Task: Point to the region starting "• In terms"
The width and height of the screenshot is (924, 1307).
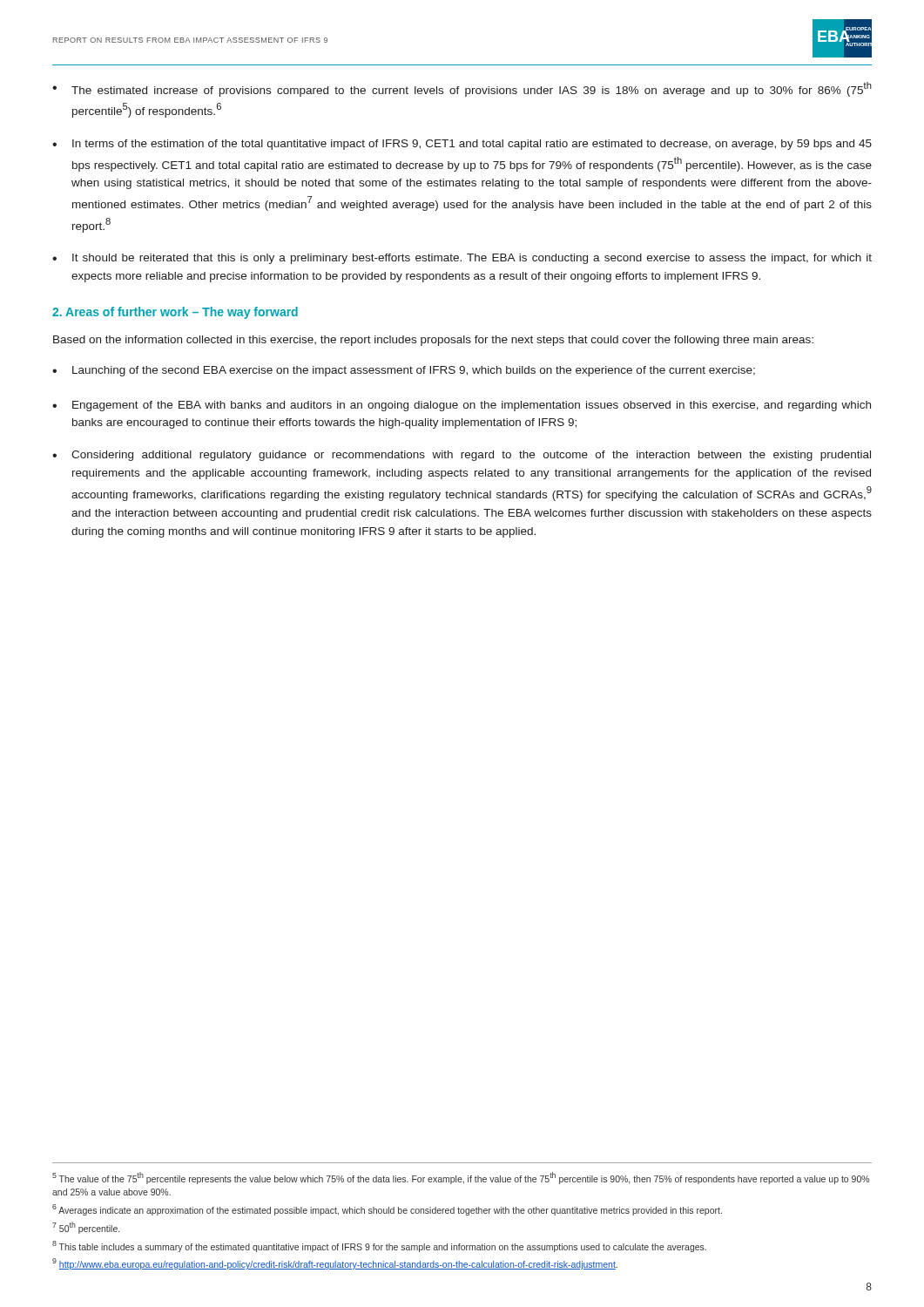Action: pos(462,185)
